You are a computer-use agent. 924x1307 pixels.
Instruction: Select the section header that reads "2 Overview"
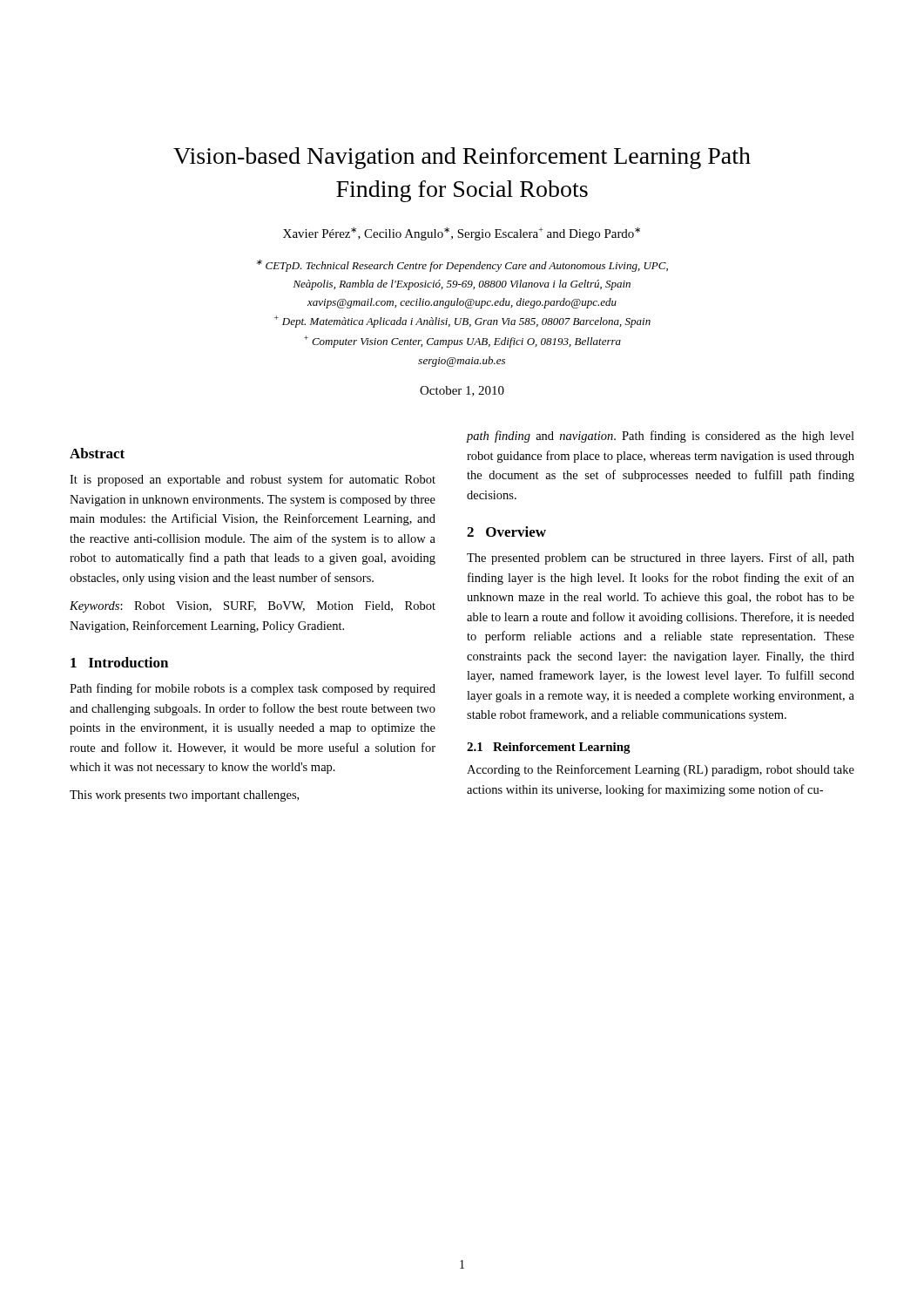[506, 532]
